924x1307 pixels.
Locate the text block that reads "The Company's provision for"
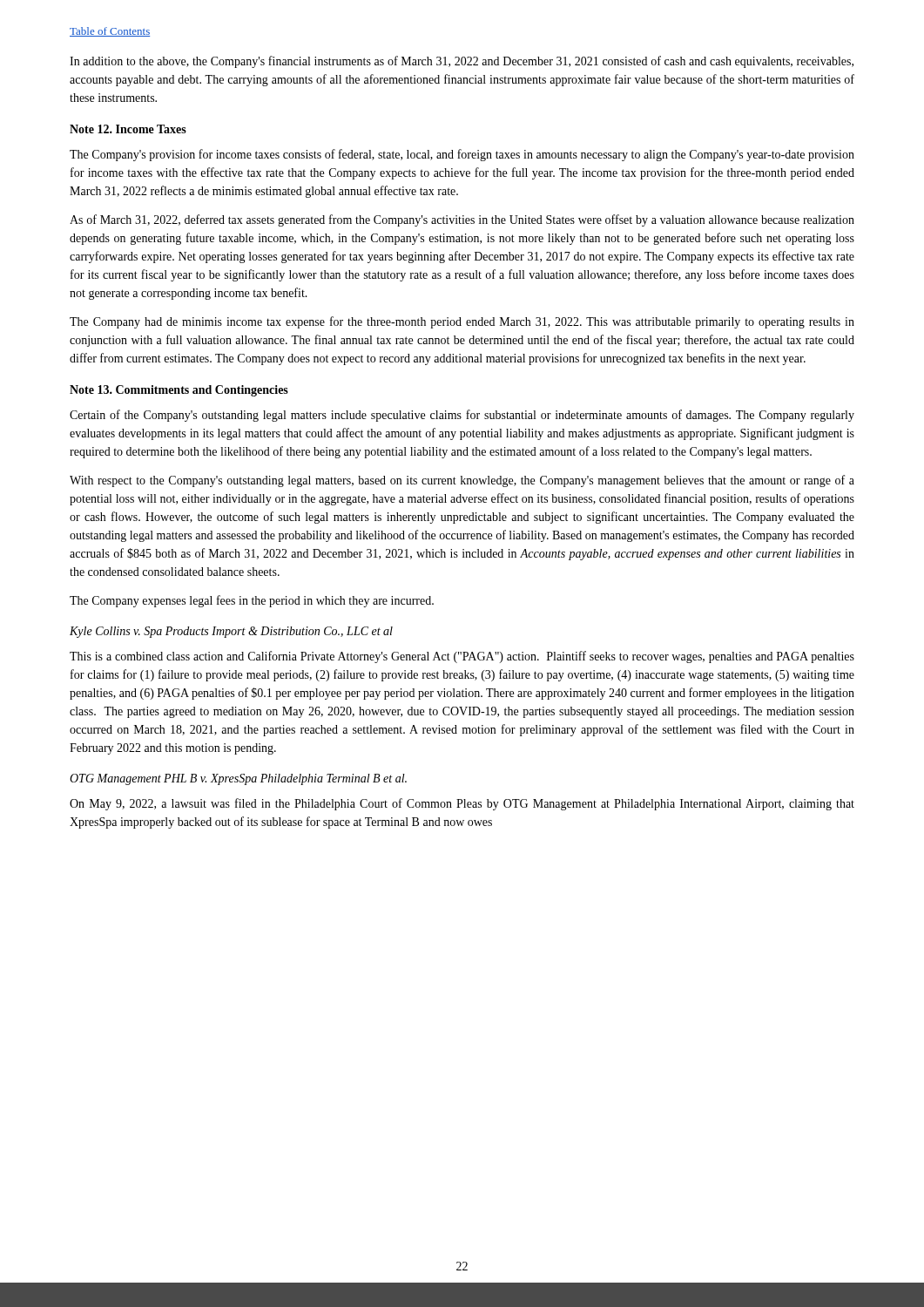point(462,173)
